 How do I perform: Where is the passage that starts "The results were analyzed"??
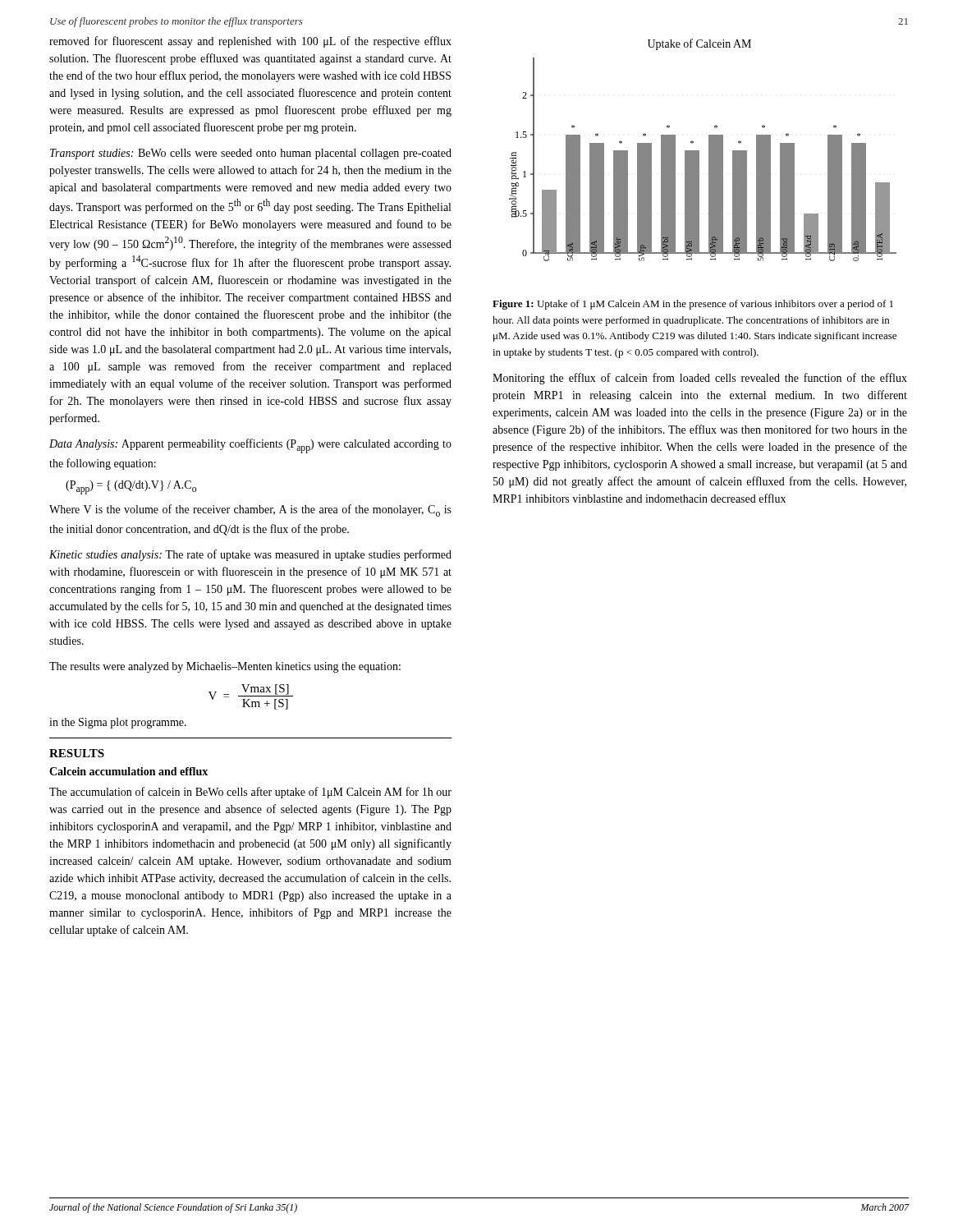[250, 667]
